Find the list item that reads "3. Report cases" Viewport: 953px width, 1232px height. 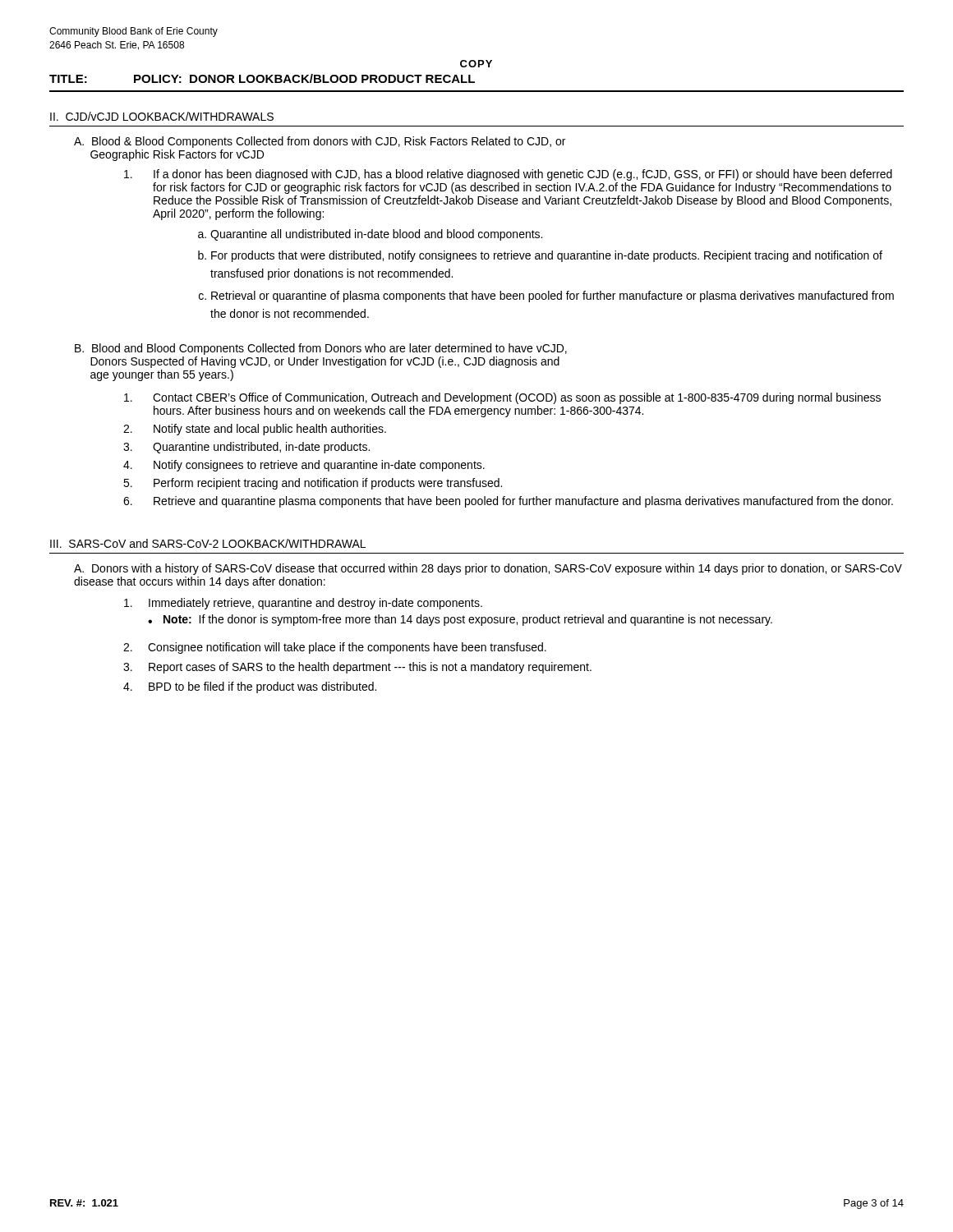click(513, 667)
